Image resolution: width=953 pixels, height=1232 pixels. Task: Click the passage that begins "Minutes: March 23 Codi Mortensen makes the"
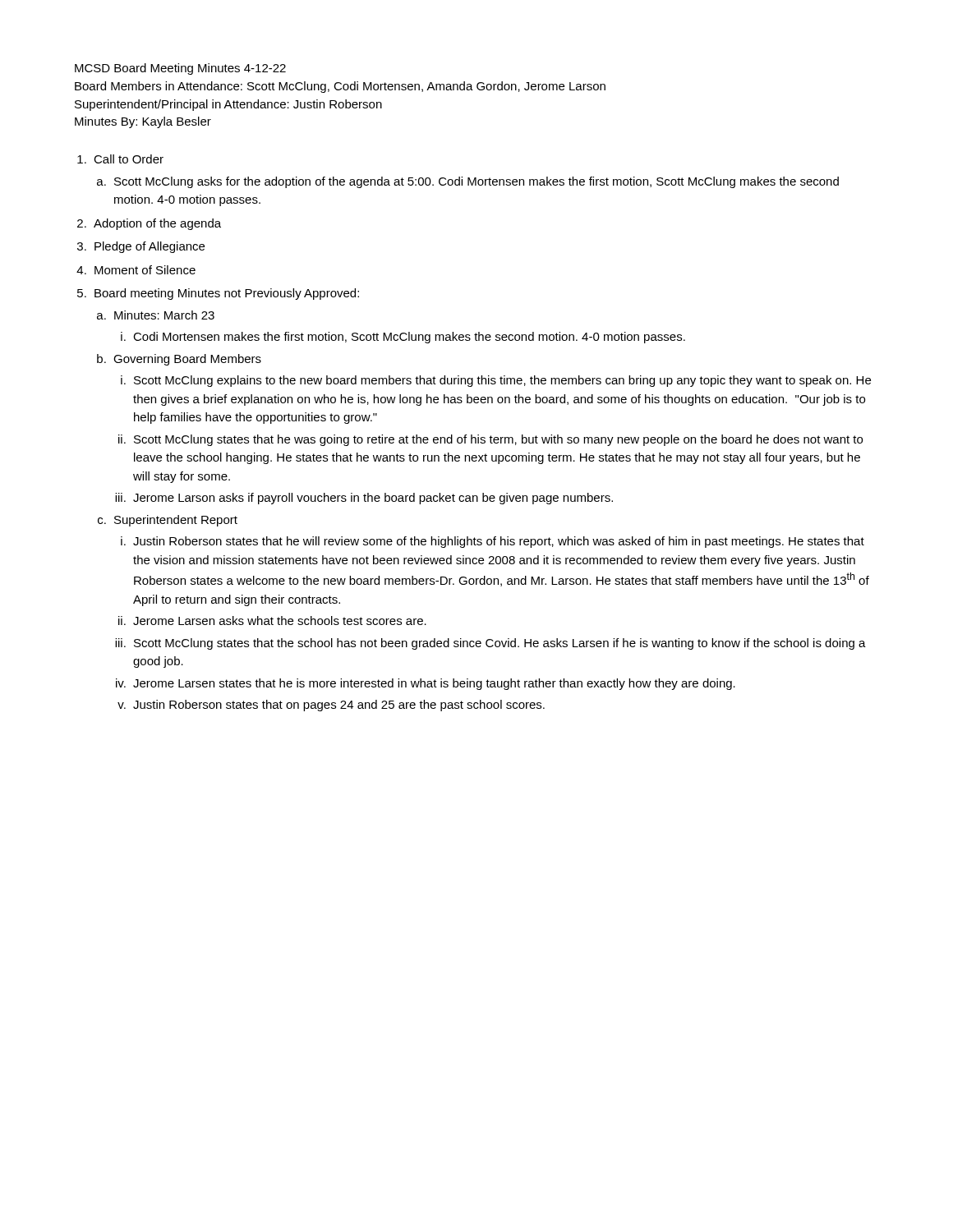pyautogui.click(x=496, y=327)
